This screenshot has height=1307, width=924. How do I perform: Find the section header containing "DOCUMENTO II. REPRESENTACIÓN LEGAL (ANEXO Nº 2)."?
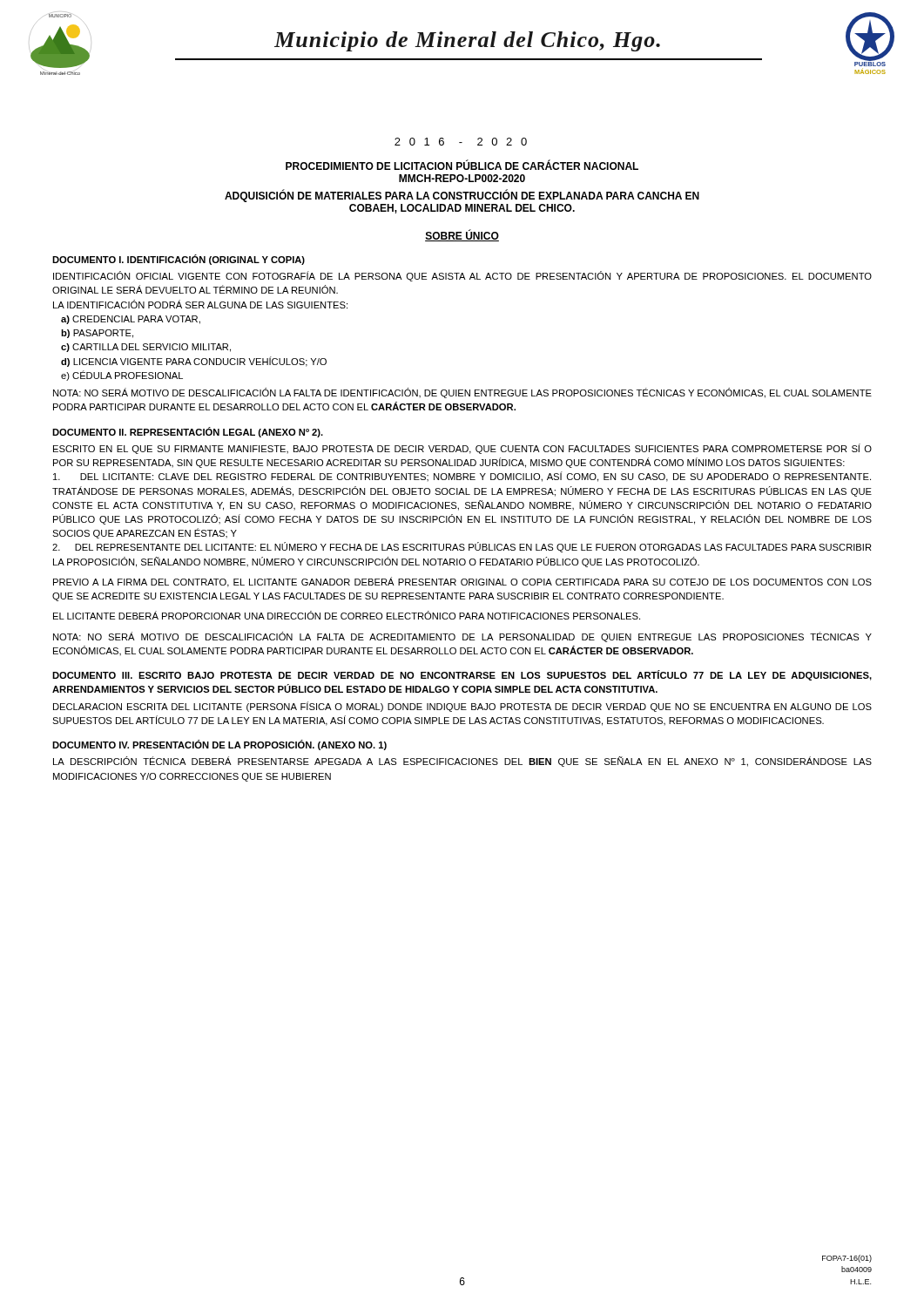188,432
